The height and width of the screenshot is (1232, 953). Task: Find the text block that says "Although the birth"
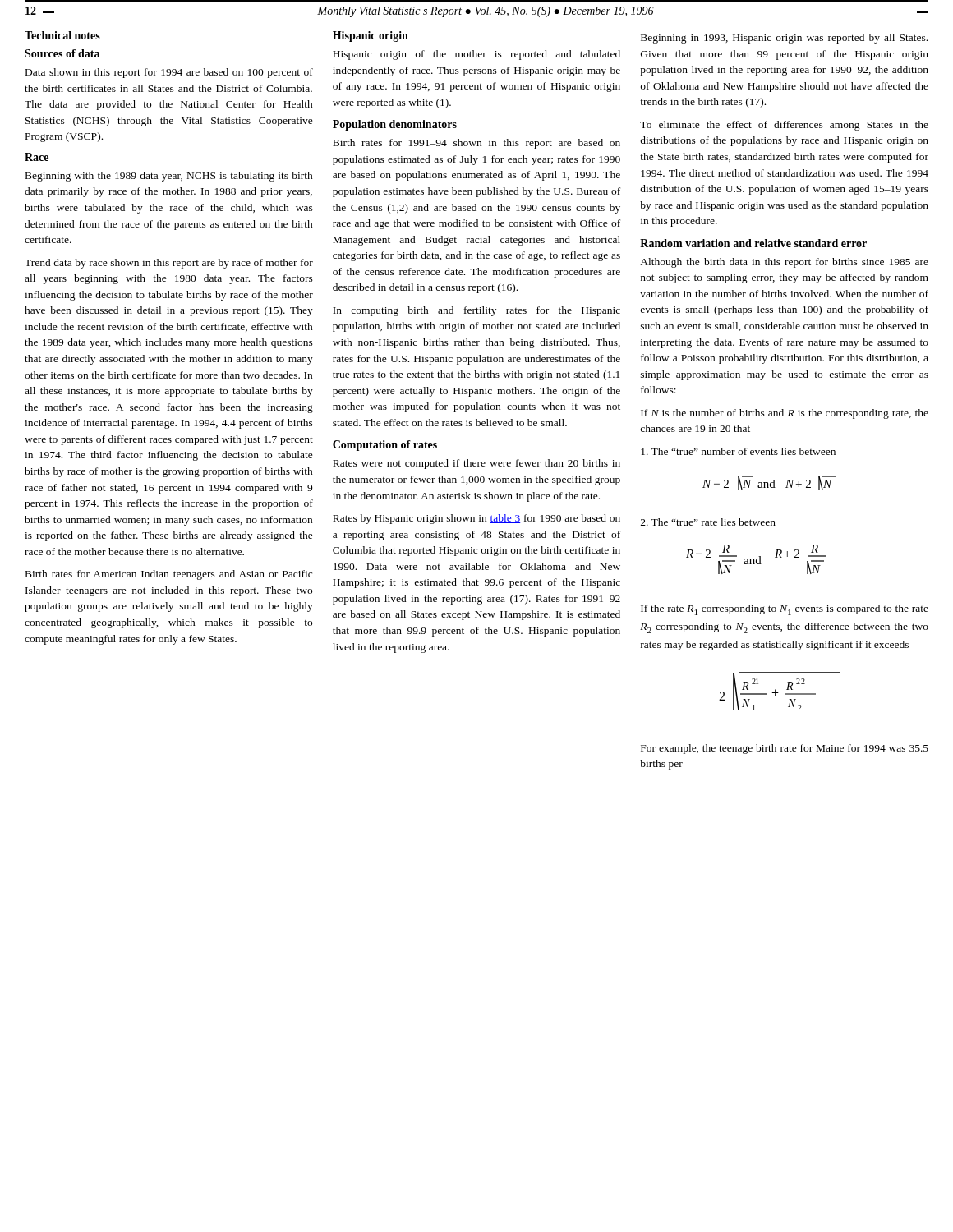[x=784, y=326]
